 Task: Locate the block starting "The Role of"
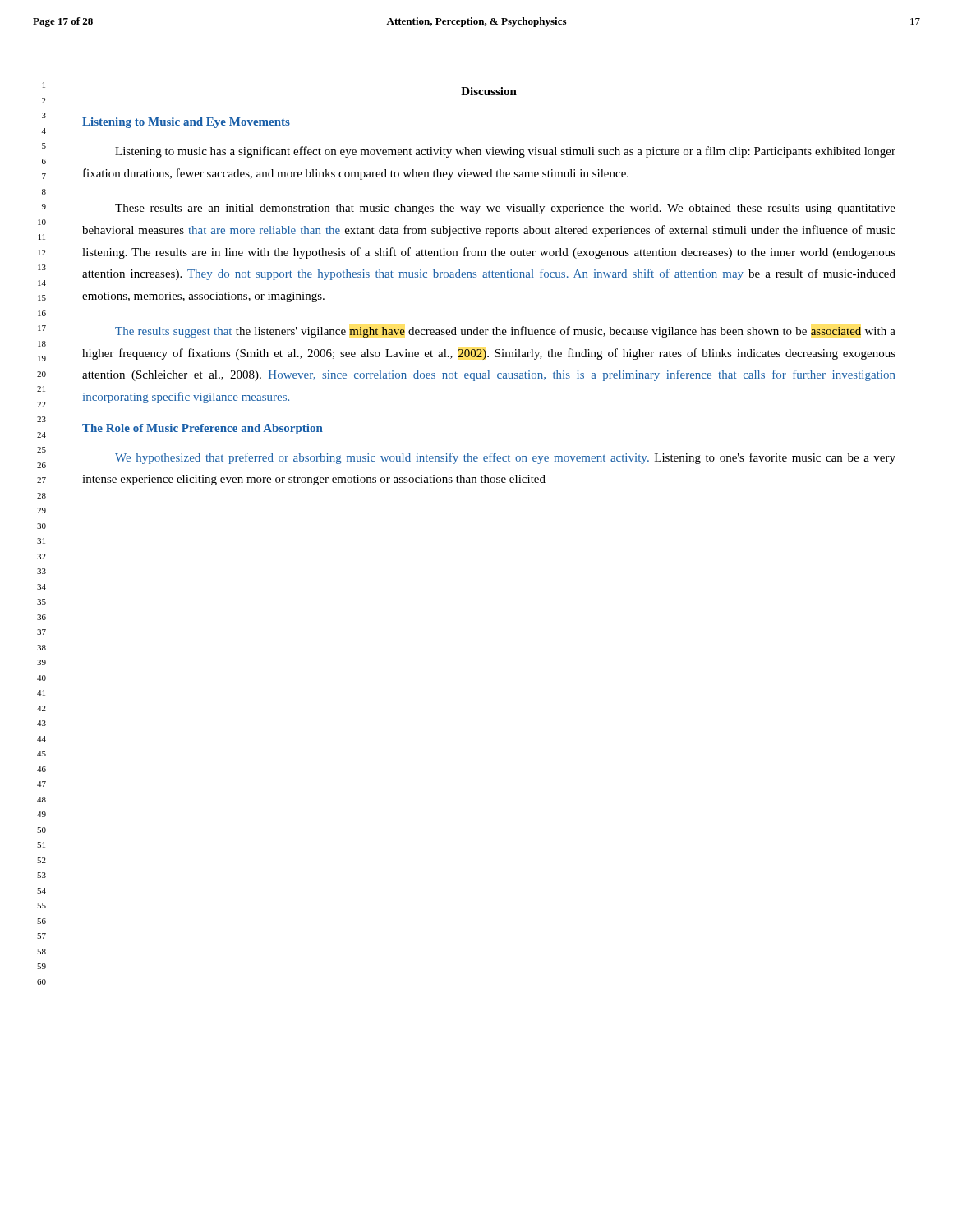[202, 428]
